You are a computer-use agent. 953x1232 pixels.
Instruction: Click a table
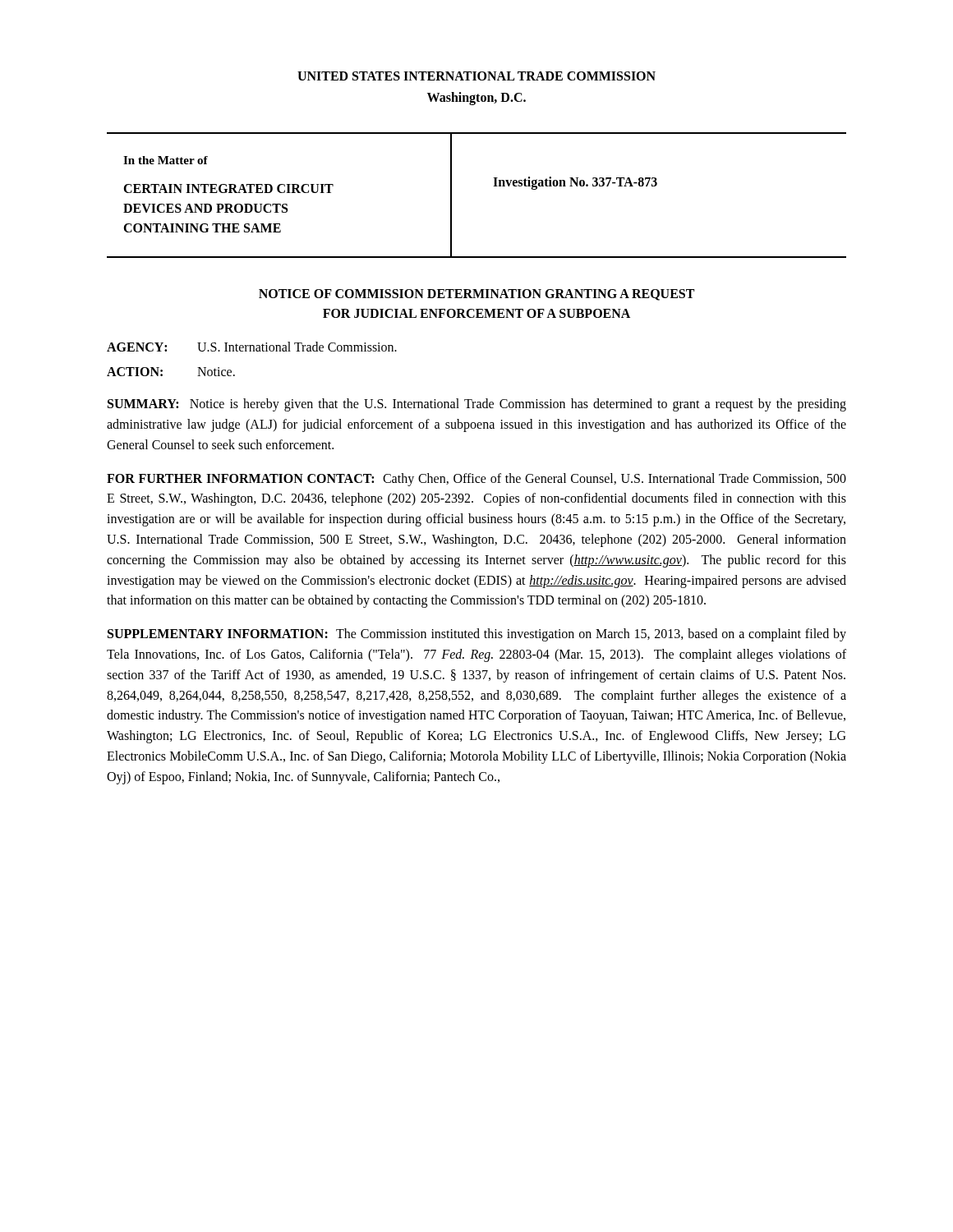476,195
